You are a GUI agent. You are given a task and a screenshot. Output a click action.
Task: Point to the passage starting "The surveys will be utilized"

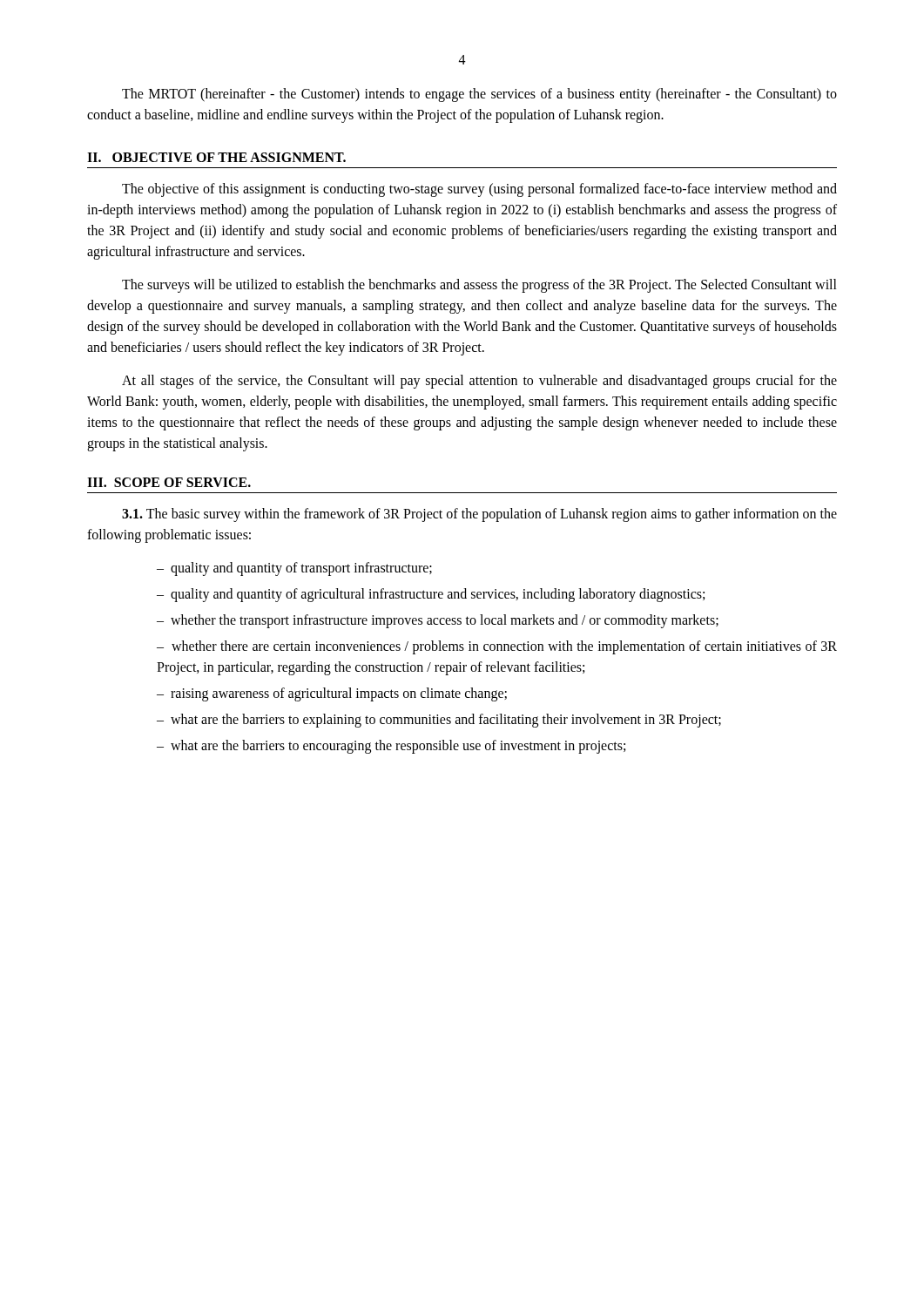[462, 316]
